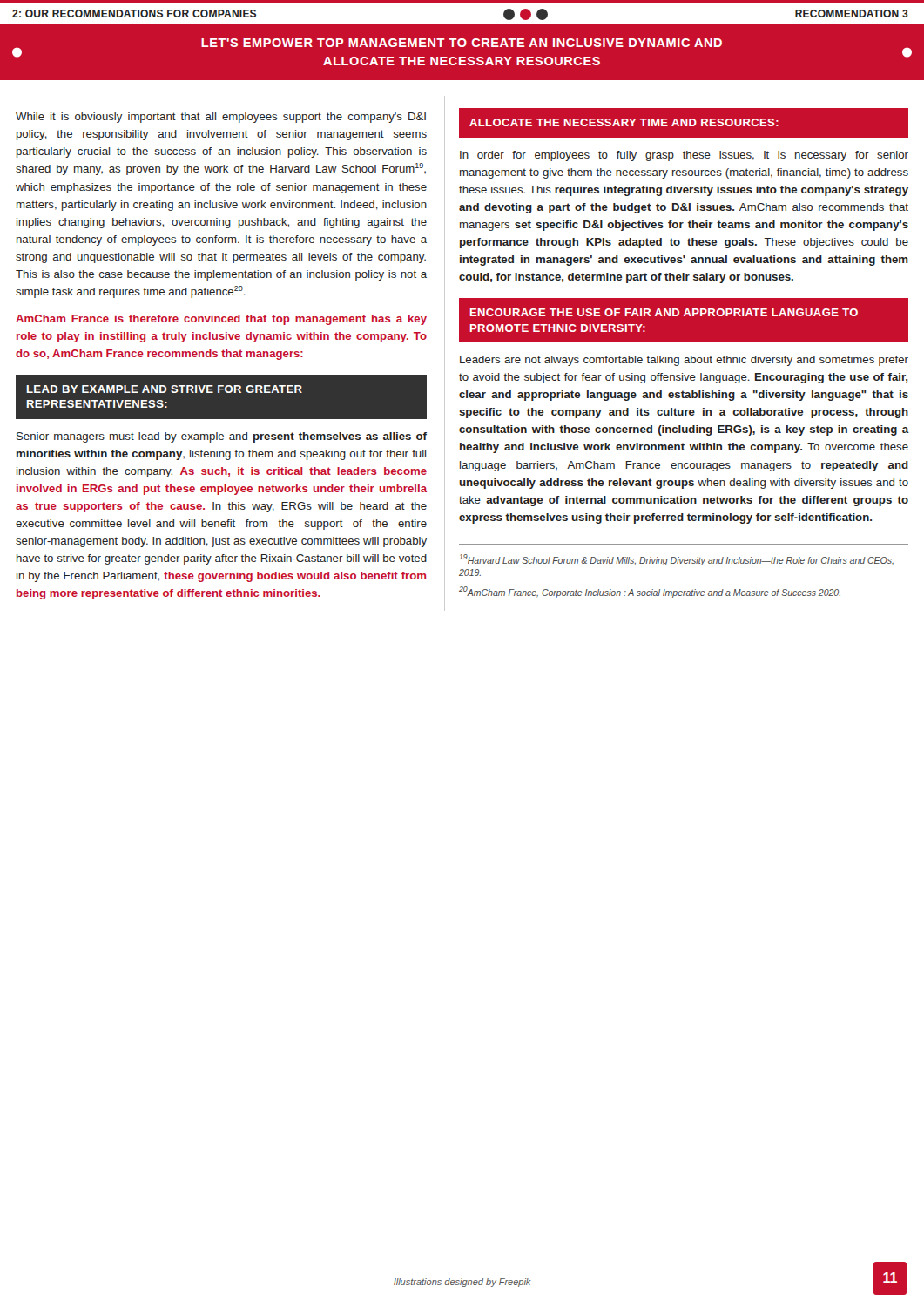Screen dimensions: 1307x924
Task: Find the block on this page that starts "AmCham France is therefore convinced that top management"
Action: [x=221, y=336]
